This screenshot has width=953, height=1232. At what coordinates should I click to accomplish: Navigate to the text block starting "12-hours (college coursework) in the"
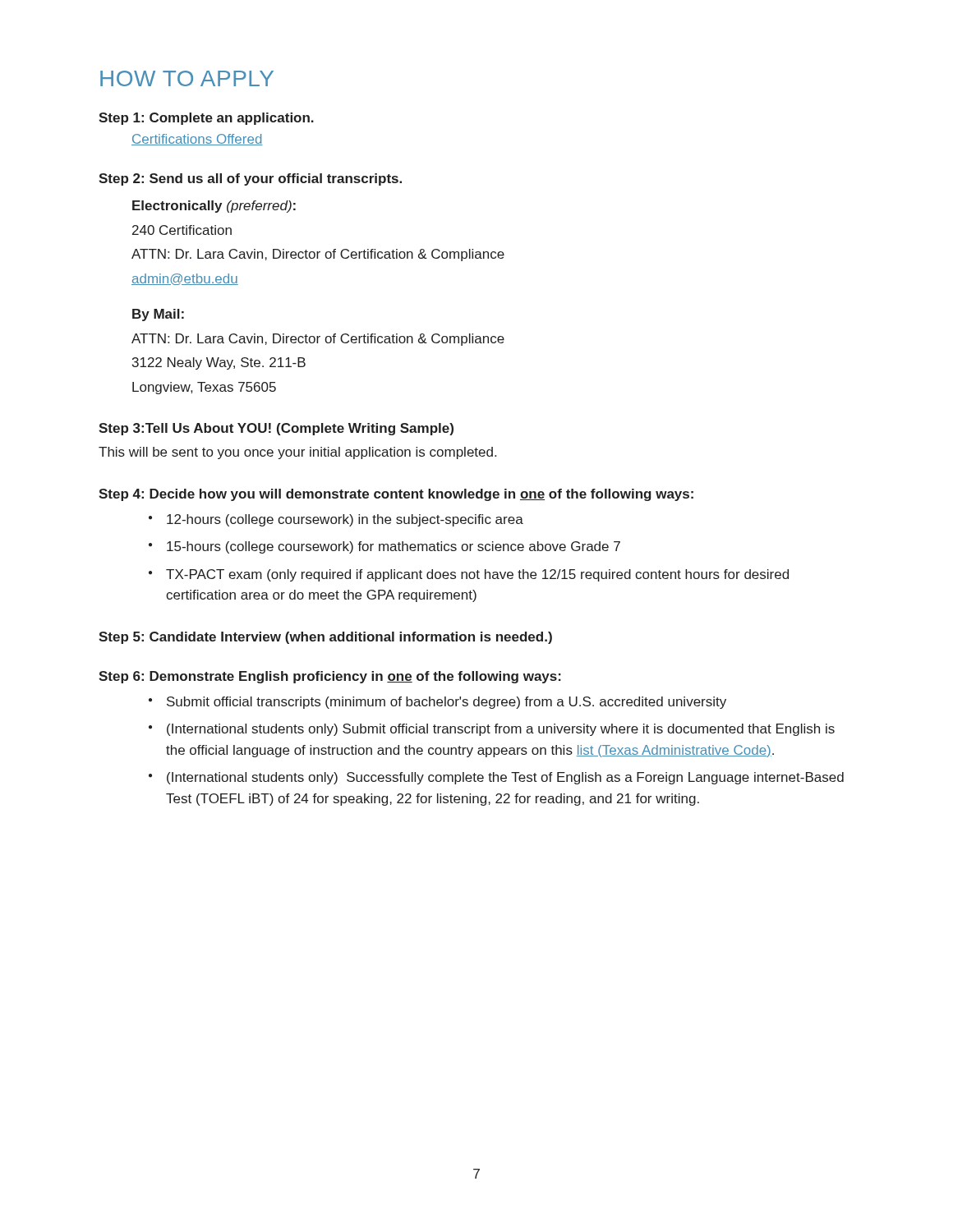pos(501,519)
